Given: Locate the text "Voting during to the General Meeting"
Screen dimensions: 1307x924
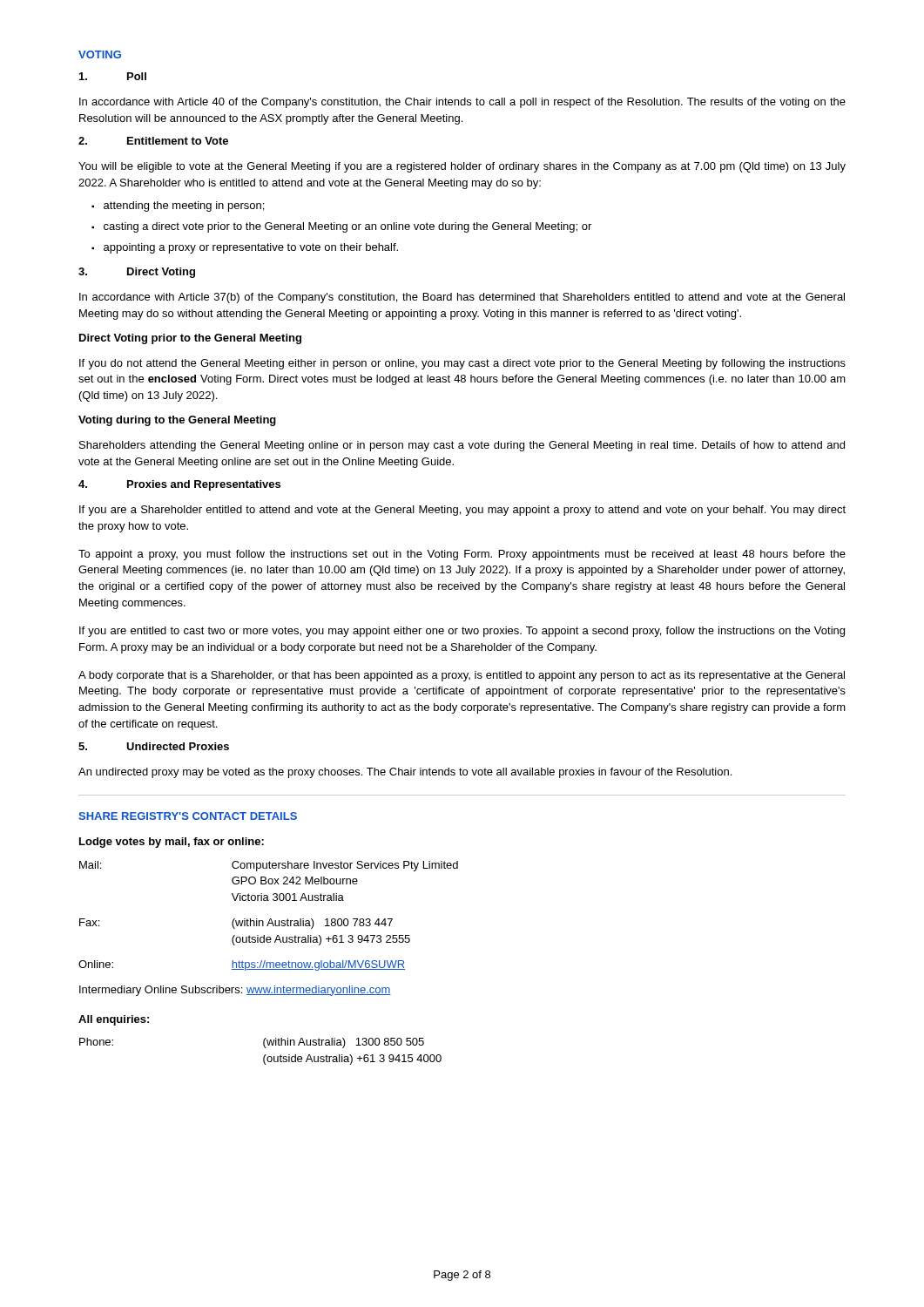Looking at the screenshot, I should click(x=177, y=420).
